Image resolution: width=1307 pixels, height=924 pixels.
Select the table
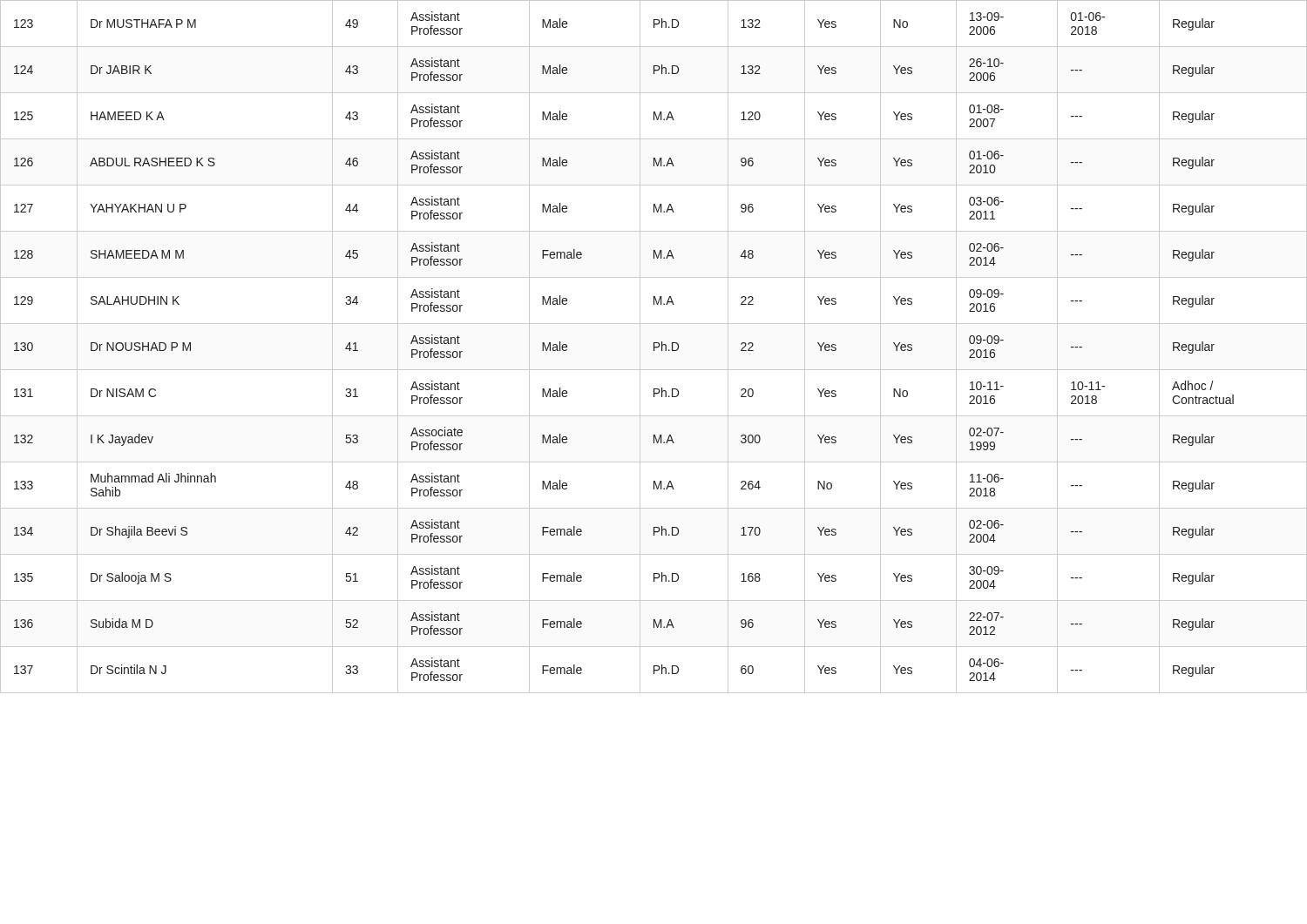[x=654, y=347]
